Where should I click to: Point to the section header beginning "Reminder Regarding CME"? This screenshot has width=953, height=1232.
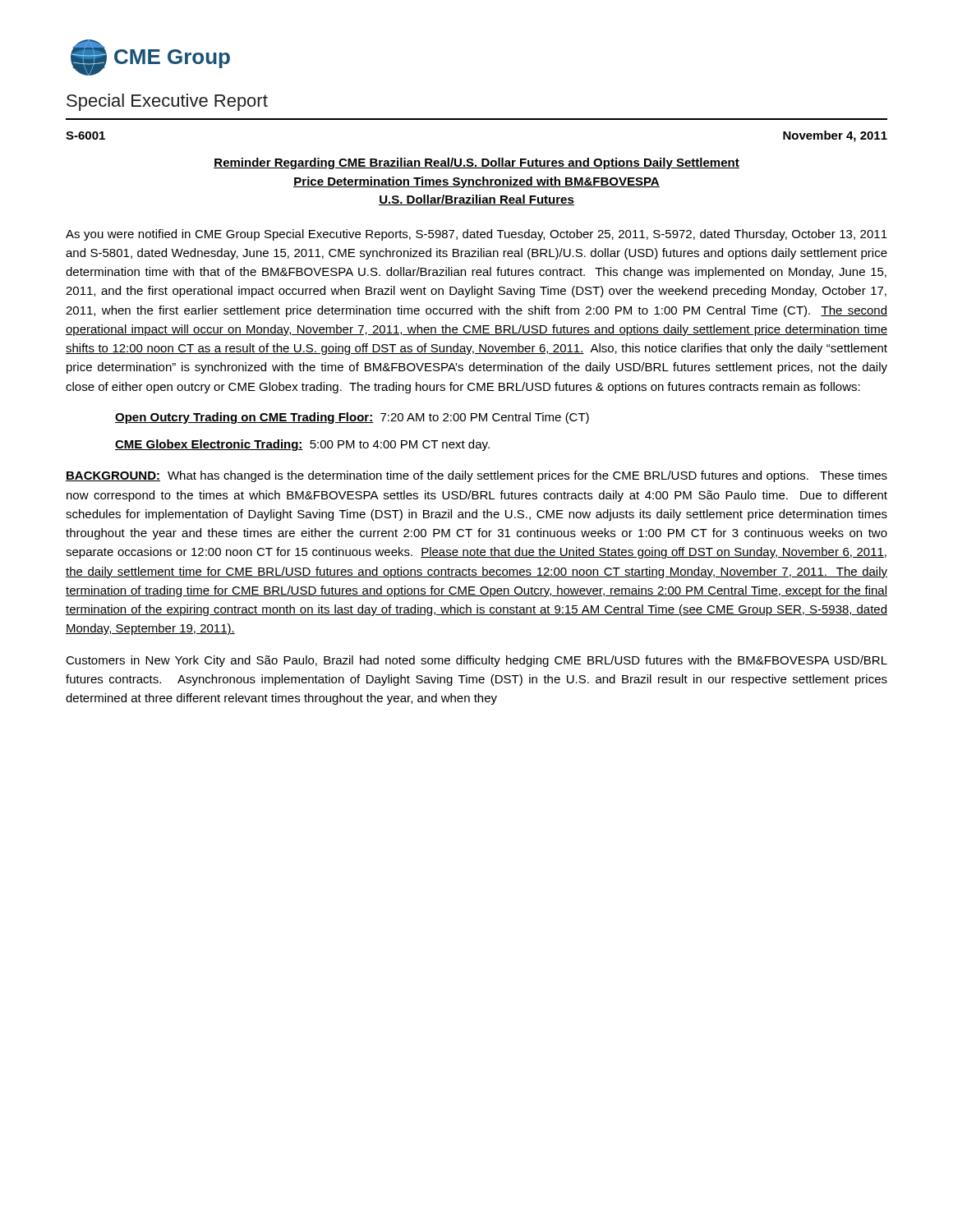[x=476, y=181]
